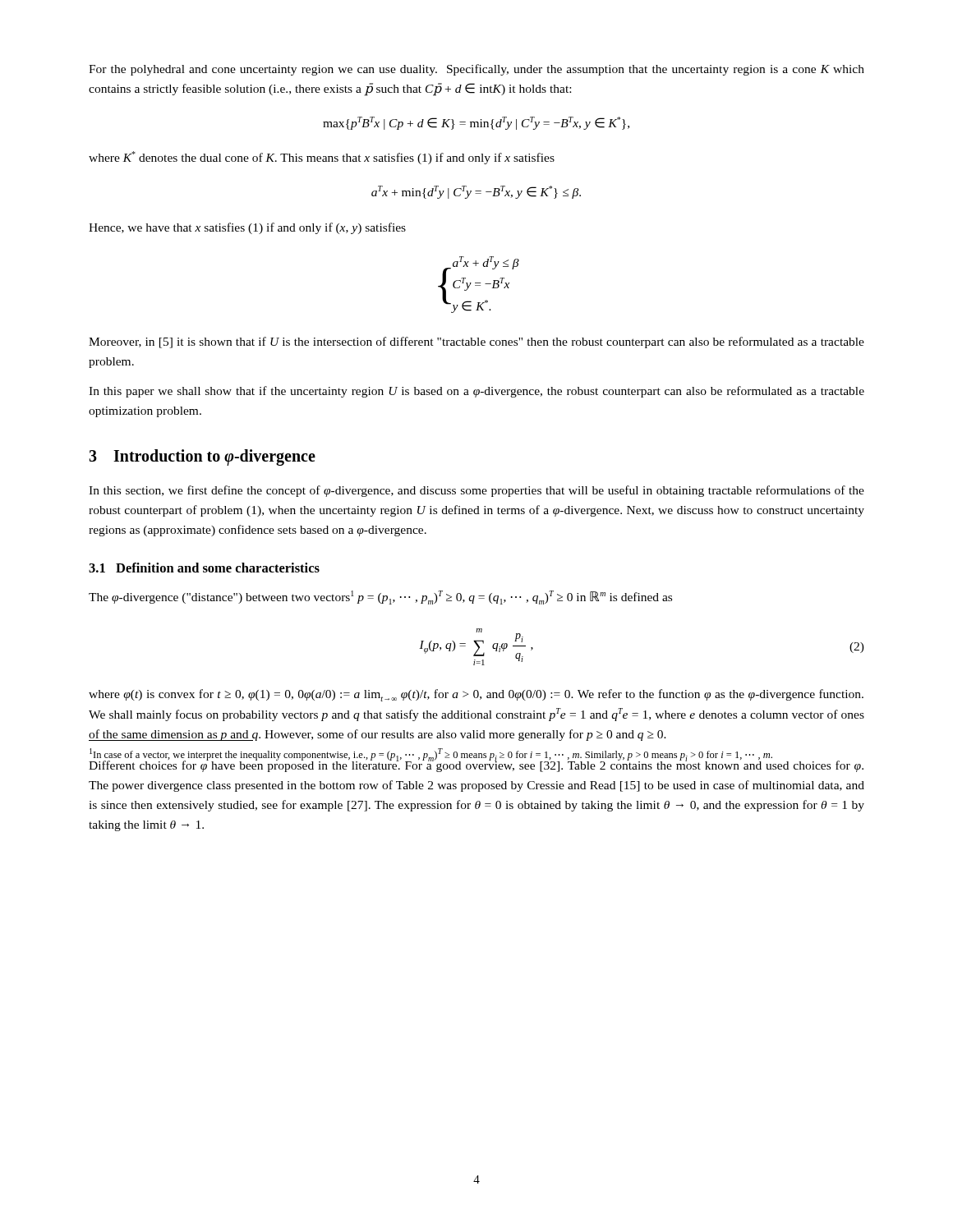
Task: Click the passage that begins "where K* denotes the dual cone of"
Action: pyautogui.click(x=476, y=158)
